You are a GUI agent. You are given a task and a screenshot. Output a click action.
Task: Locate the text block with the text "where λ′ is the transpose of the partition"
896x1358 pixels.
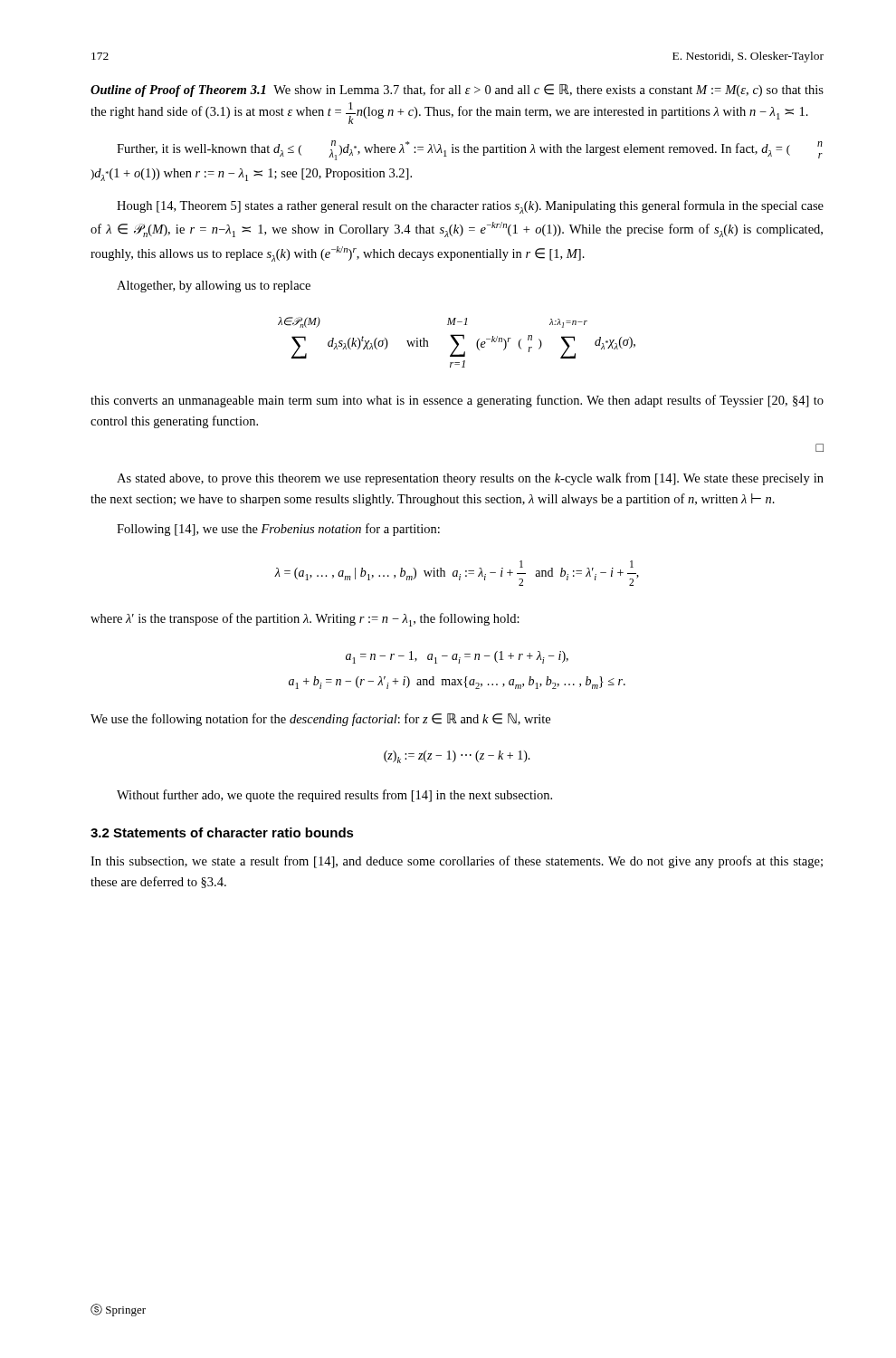pyautogui.click(x=457, y=619)
